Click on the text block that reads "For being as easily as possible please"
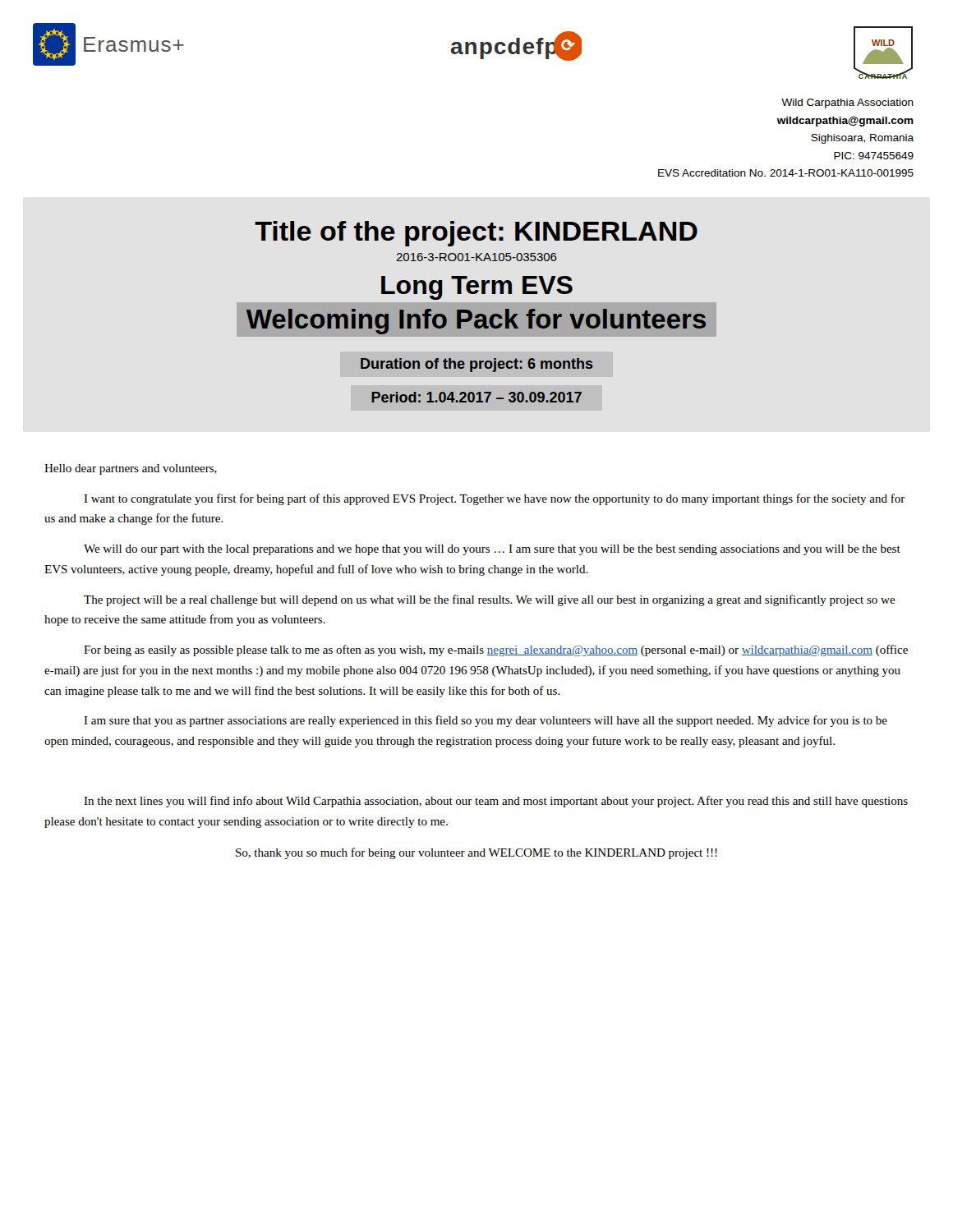Viewport: 953px width, 1232px height. (x=476, y=670)
